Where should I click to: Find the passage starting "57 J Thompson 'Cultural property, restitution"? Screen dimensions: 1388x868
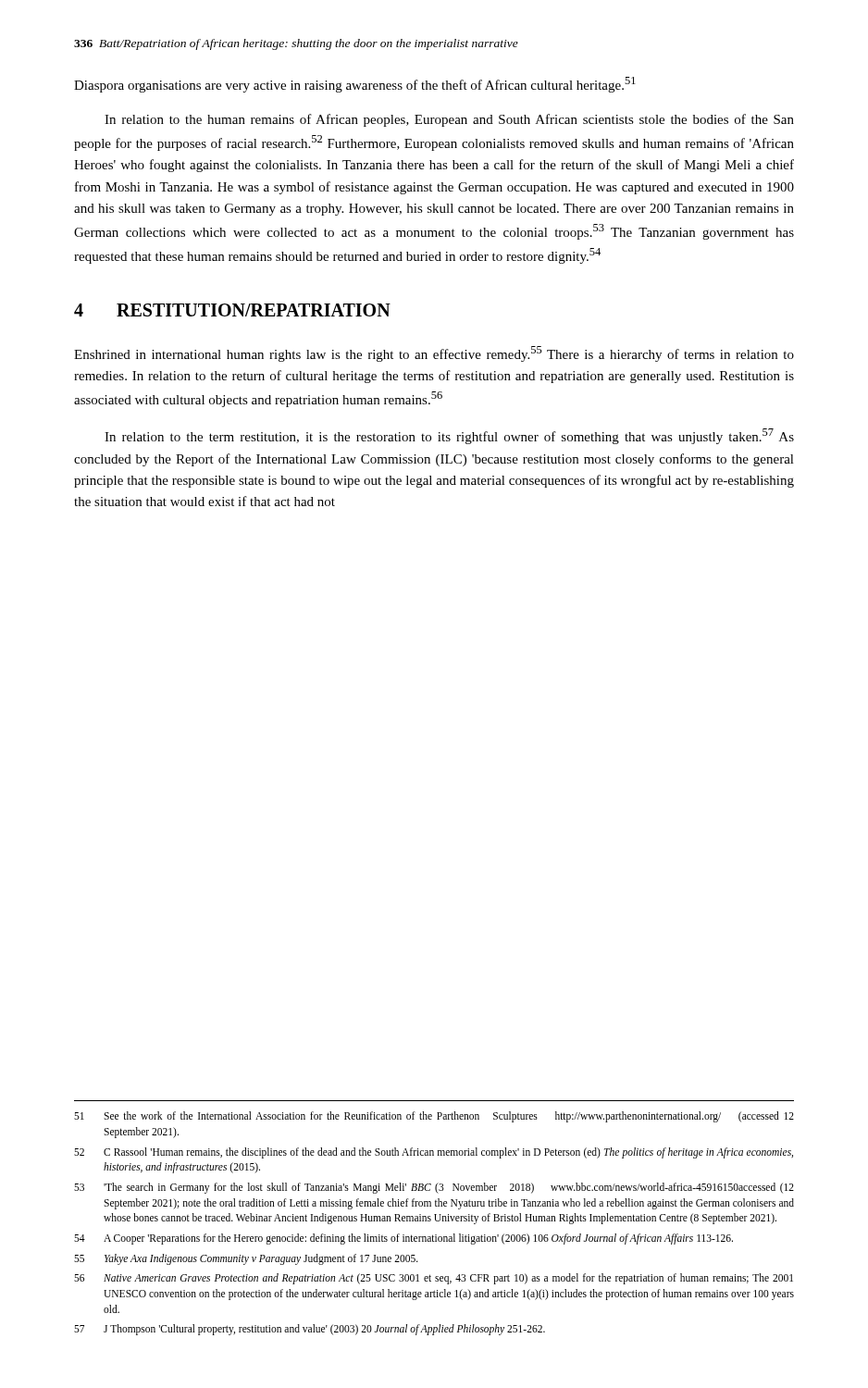point(434,1329)
